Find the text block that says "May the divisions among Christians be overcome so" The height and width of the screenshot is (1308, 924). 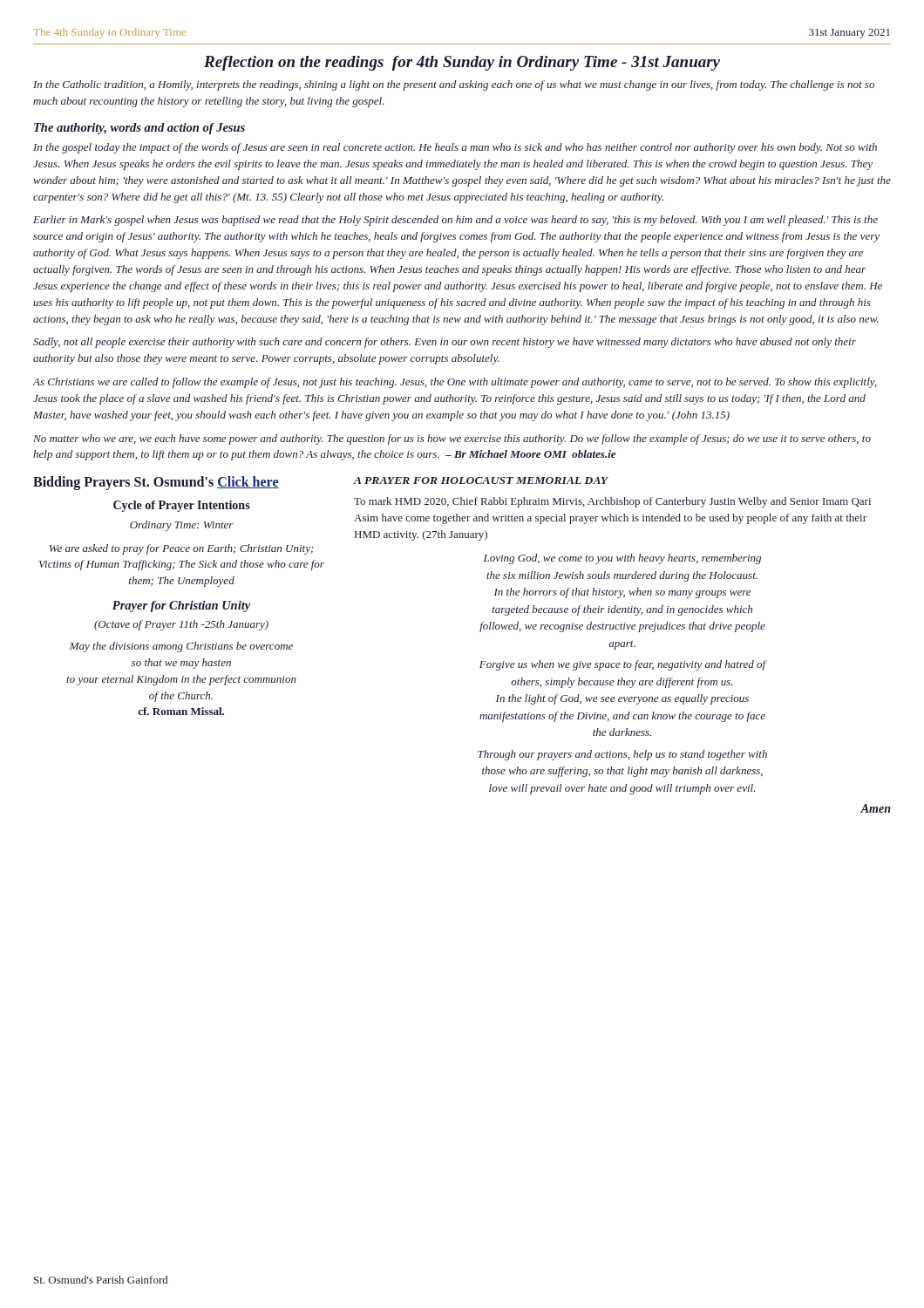[x=181, y=679]
